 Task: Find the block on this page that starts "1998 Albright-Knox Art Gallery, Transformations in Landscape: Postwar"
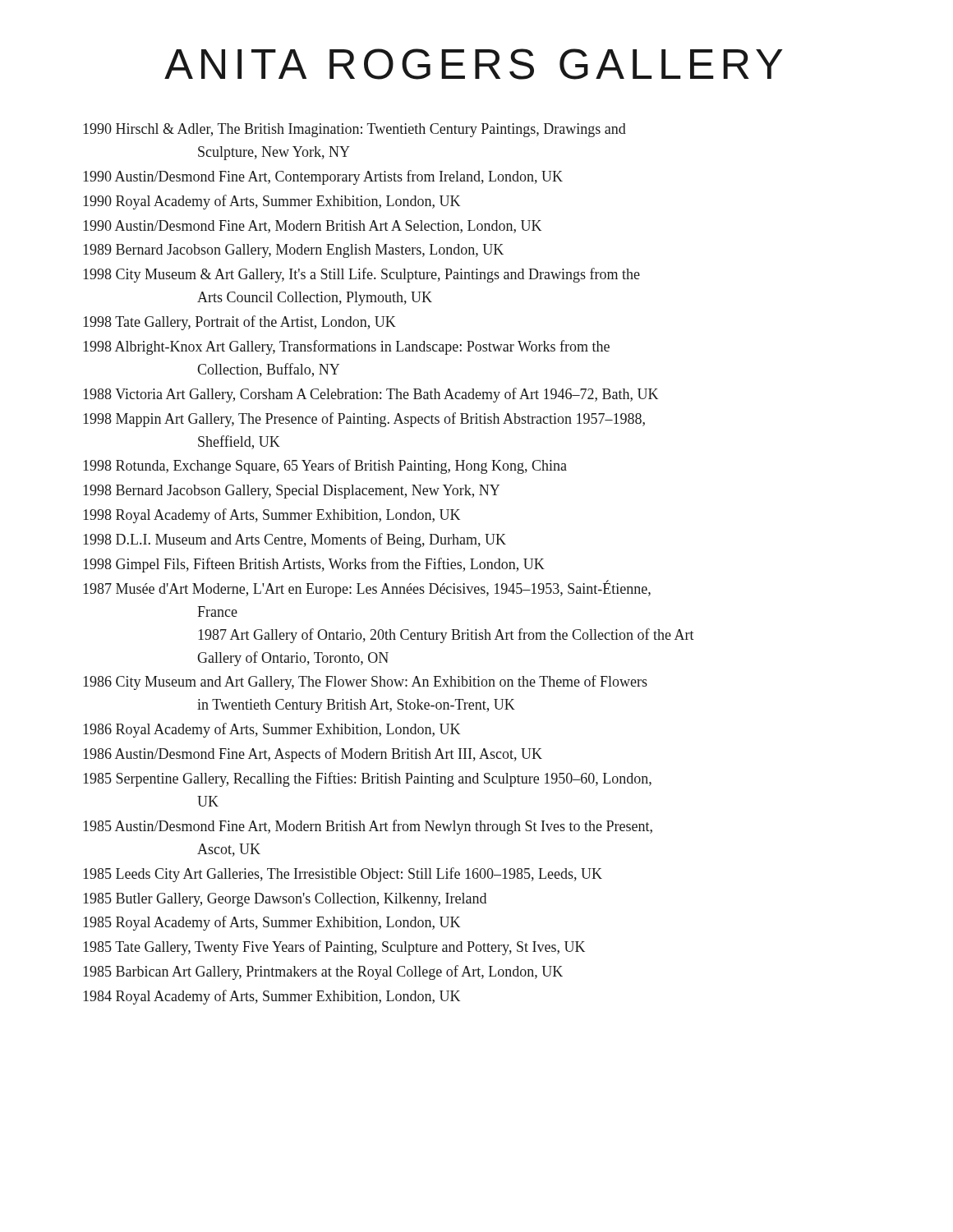tap(476, 360)
